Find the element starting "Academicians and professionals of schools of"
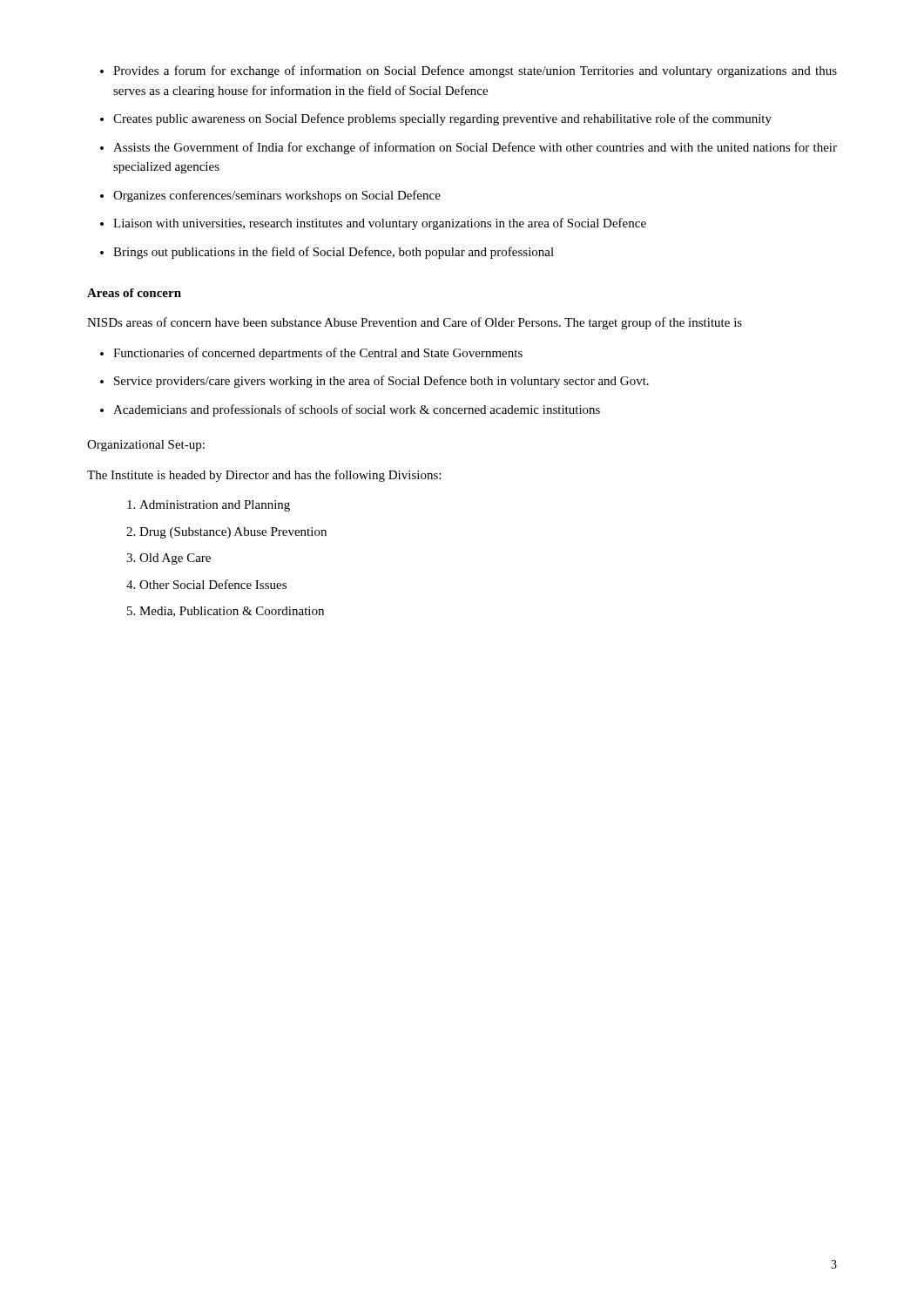The image size is (924, 1307). tap(357, 409)
